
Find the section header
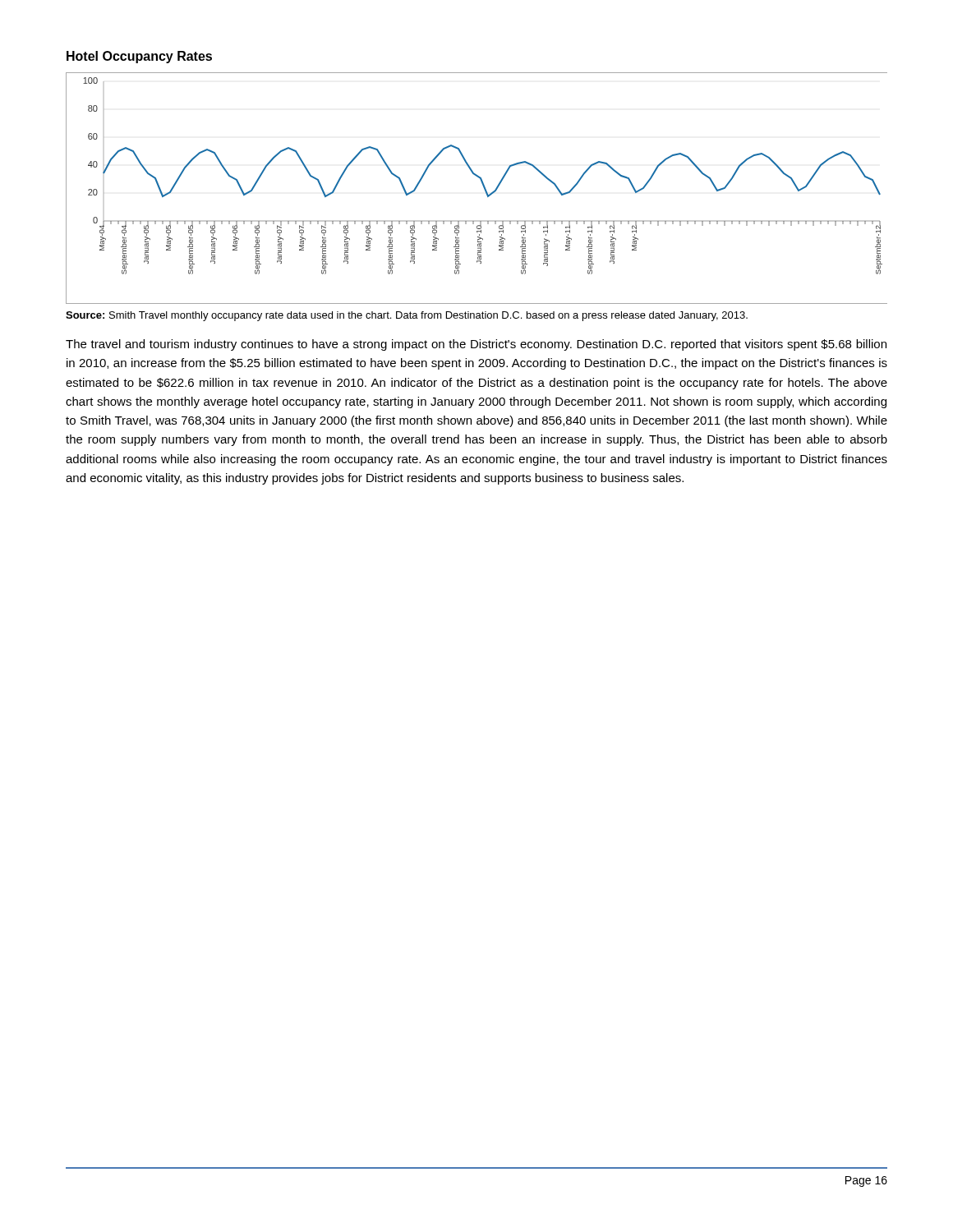tap(139, 56)
